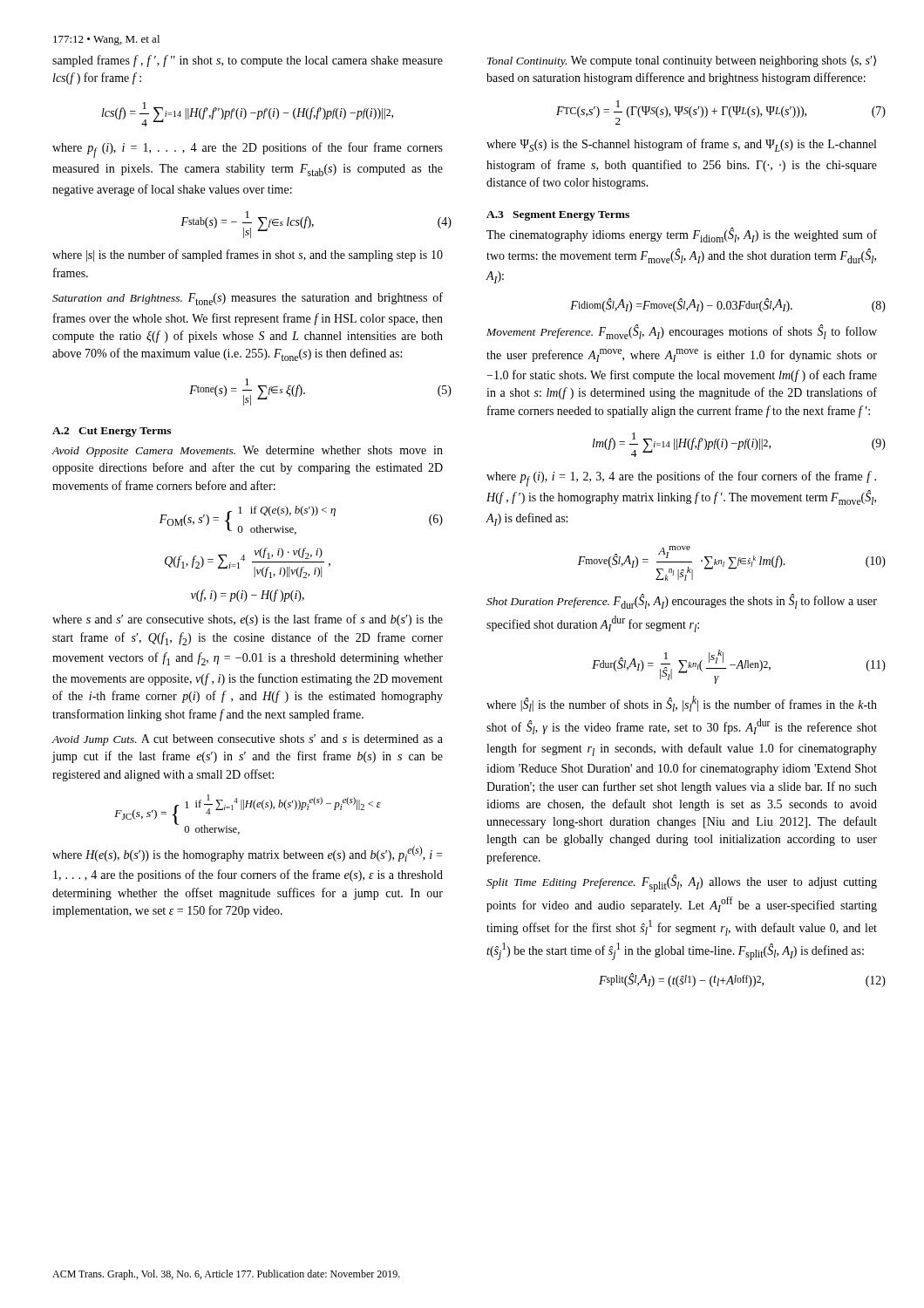Find the formula on this page that starts "Fmove(Ŝl, AI) = AImove ∑knl"
924x1308 pixels.
pos(682,562)
